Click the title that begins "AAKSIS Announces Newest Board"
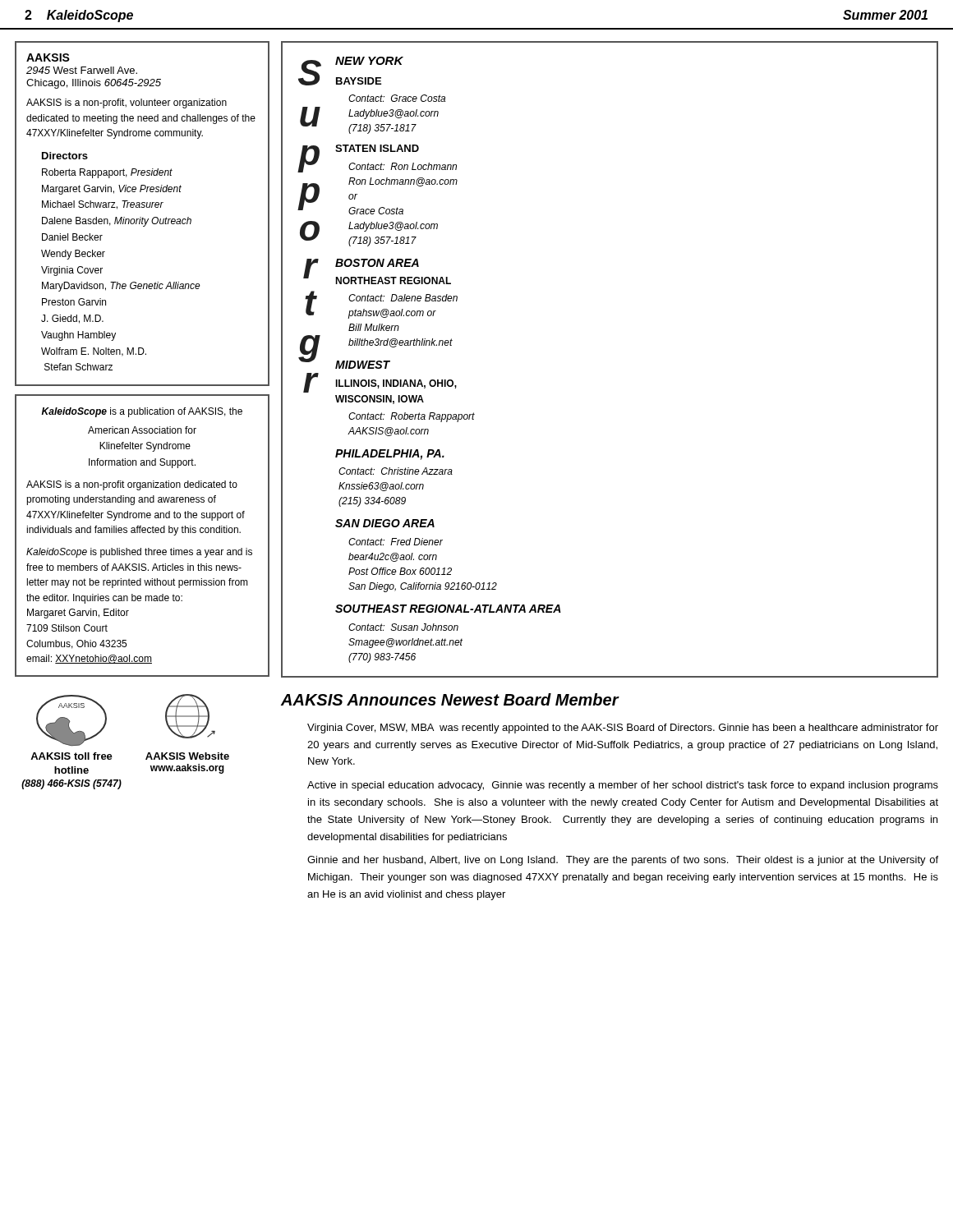The width and height of the screenshot is (953, 1232). [450, 700]
